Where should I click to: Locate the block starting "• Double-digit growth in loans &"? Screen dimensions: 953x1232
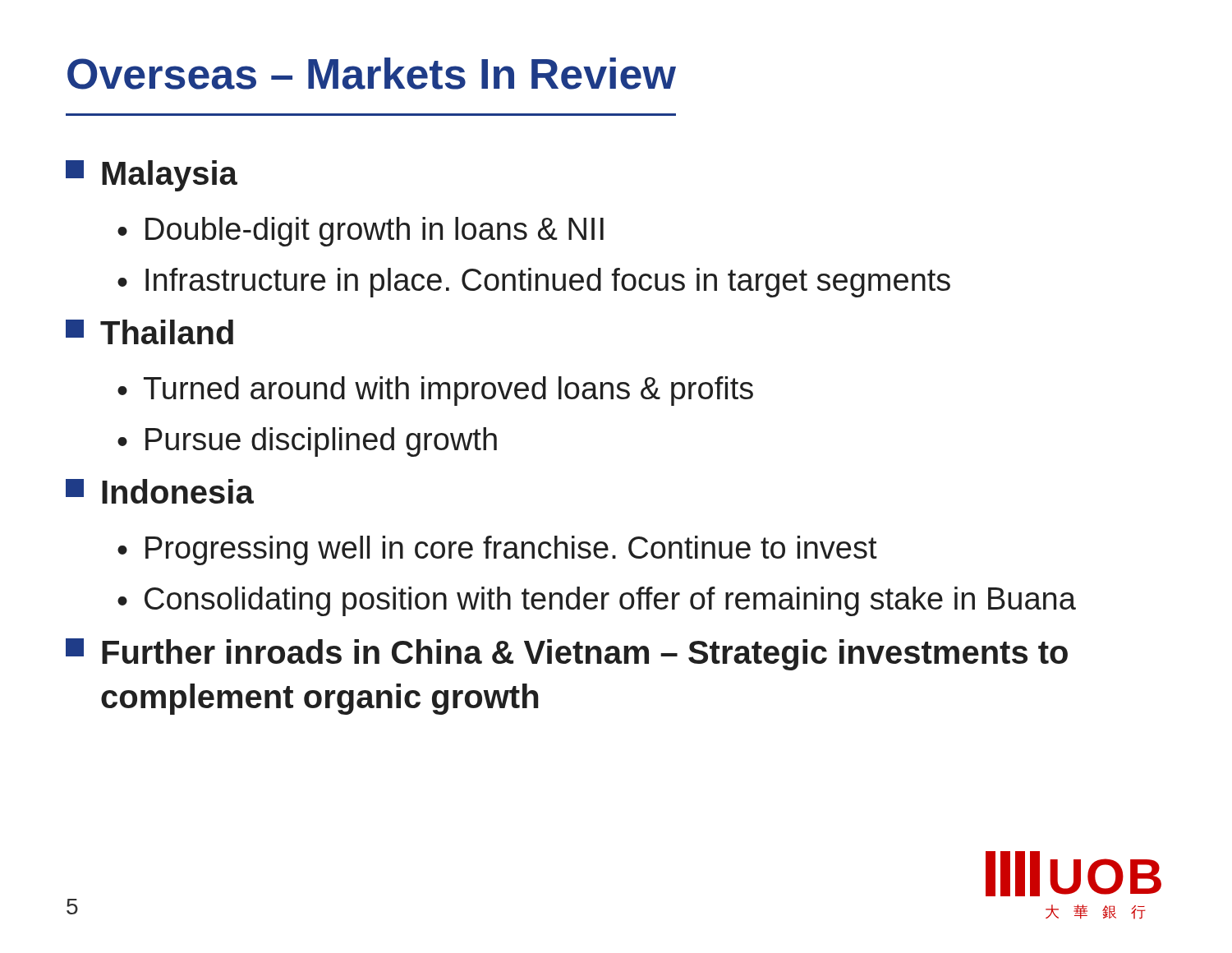click(x=361, y=231)
